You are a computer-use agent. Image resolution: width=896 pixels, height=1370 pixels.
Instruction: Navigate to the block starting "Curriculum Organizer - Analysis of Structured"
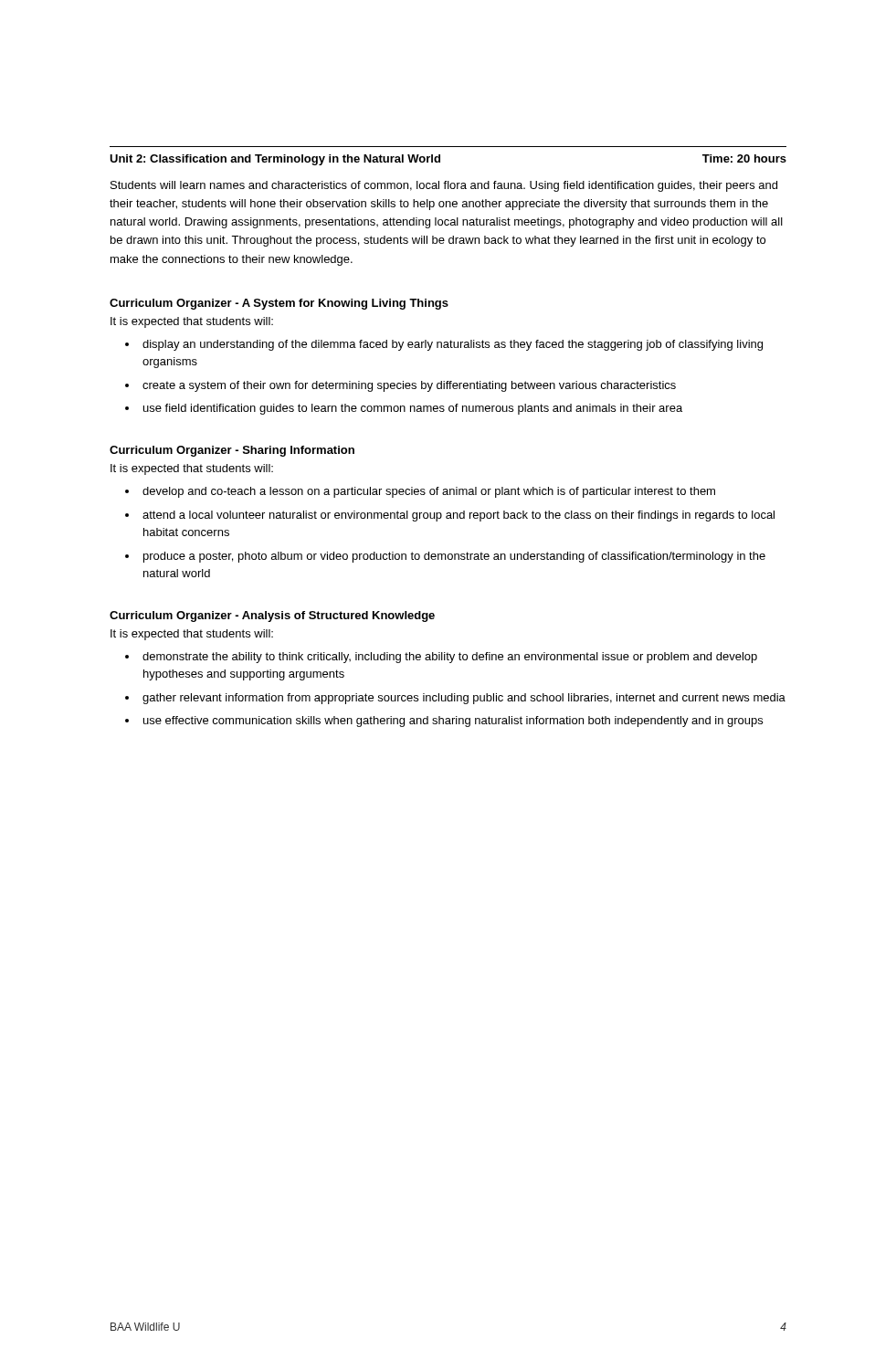[272, 615]
